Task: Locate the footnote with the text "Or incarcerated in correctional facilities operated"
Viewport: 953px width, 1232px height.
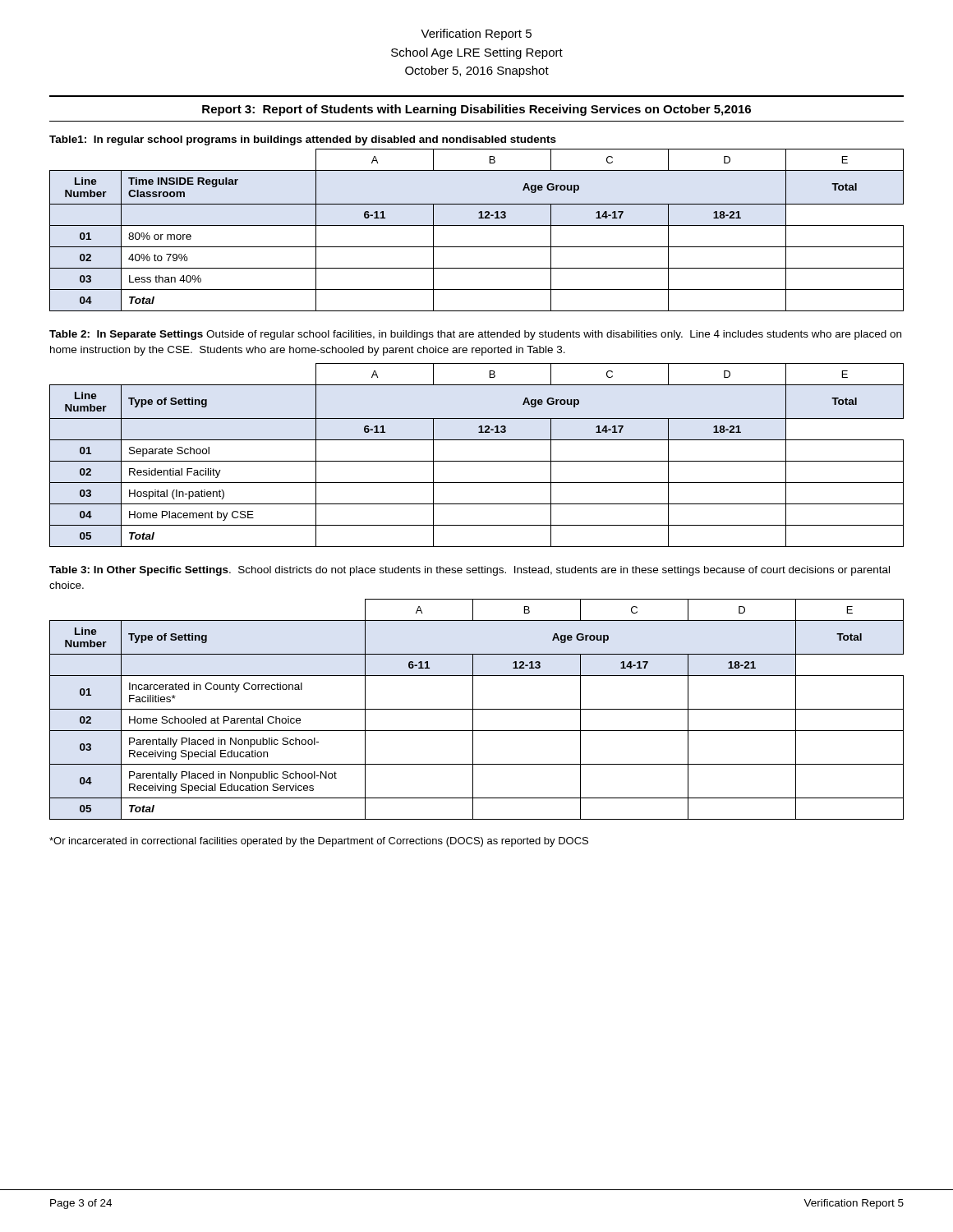Action: pyautogui.click(x=319, y=840)
